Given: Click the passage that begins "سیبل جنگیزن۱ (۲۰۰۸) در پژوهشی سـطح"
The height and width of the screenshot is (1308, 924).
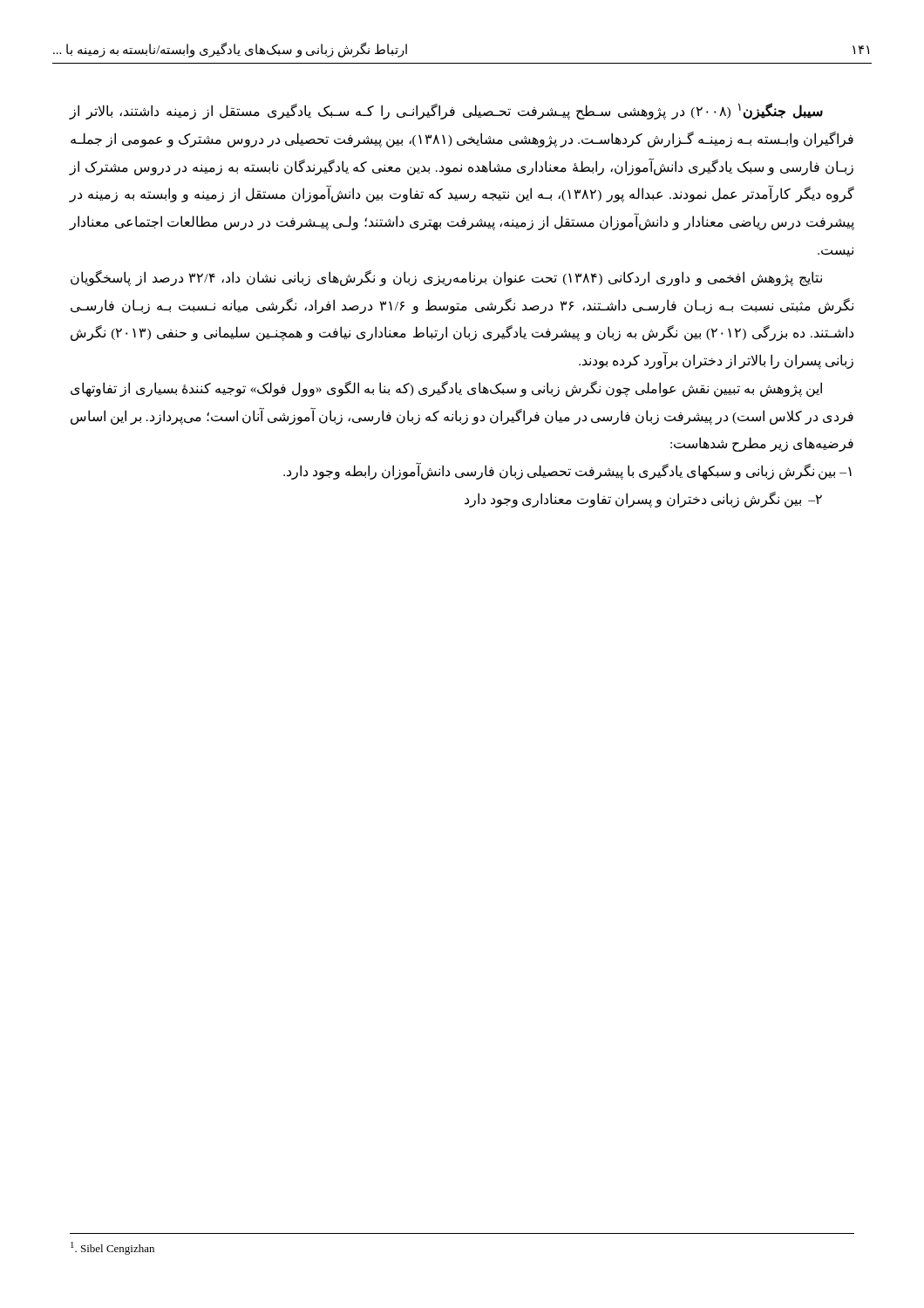Looking at the screenshot, I should tap(462, 179).
